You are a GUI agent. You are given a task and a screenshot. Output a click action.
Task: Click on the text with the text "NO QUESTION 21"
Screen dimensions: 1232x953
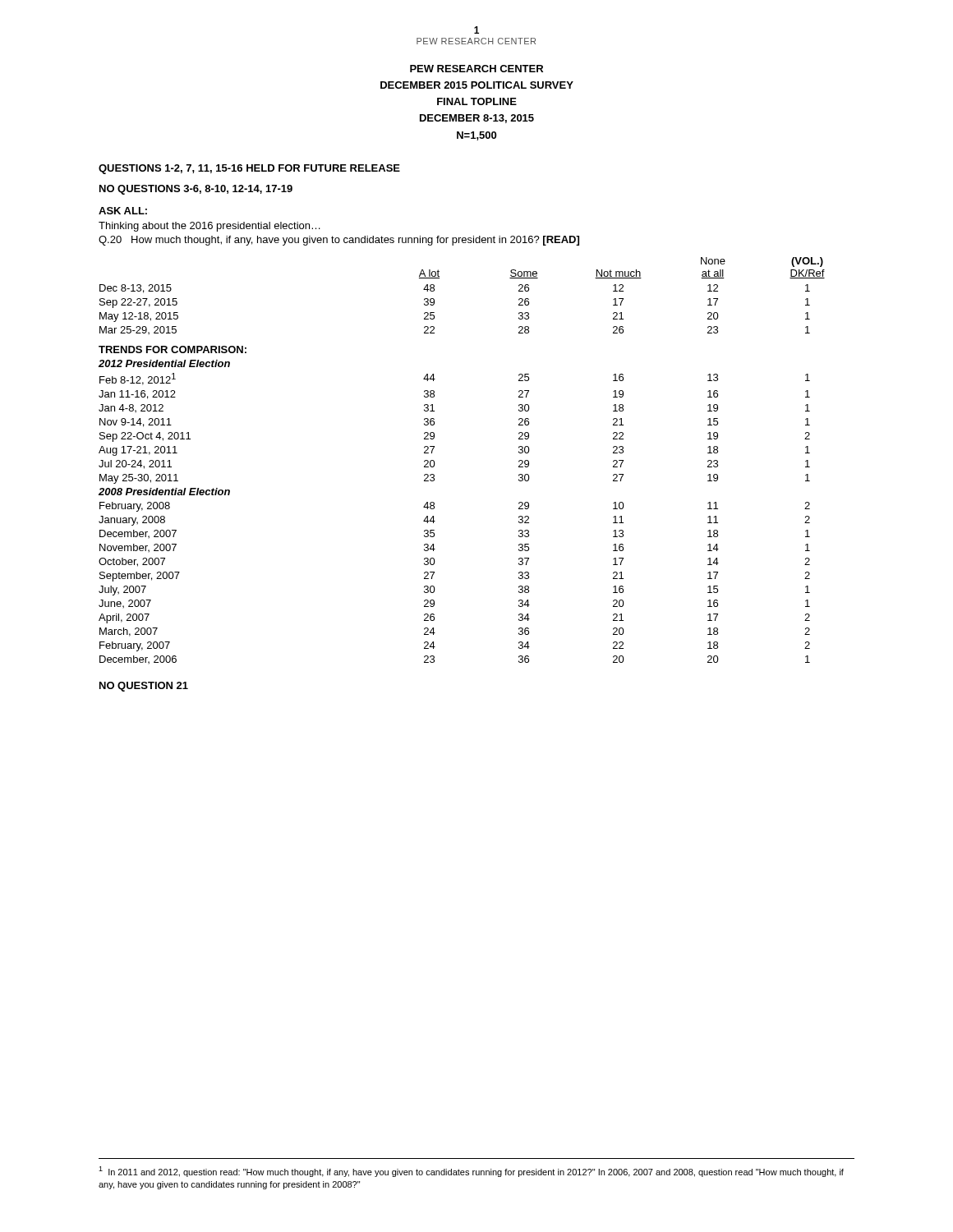tap(143, 685)
